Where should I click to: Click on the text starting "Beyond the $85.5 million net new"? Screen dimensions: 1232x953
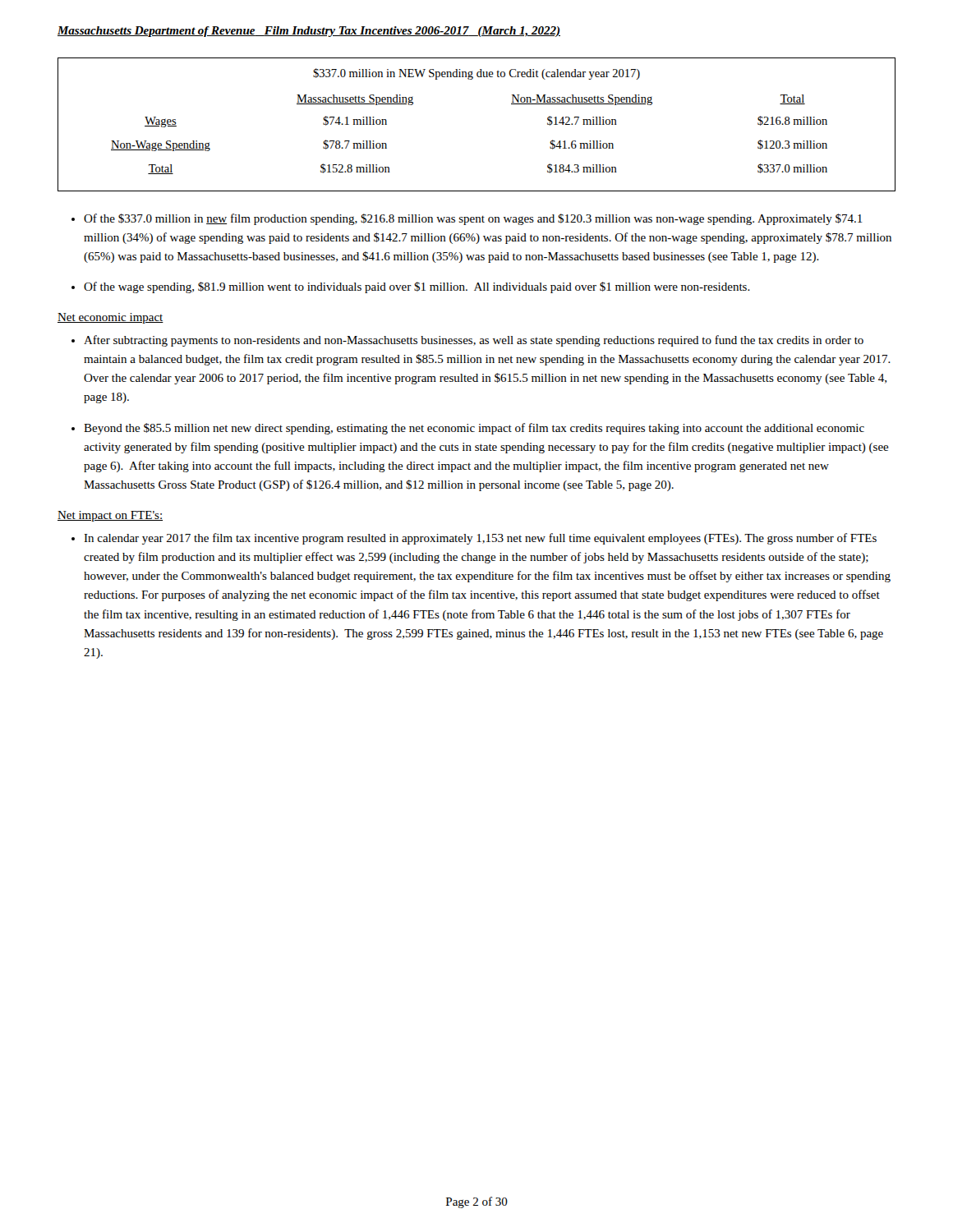point(486,456)
